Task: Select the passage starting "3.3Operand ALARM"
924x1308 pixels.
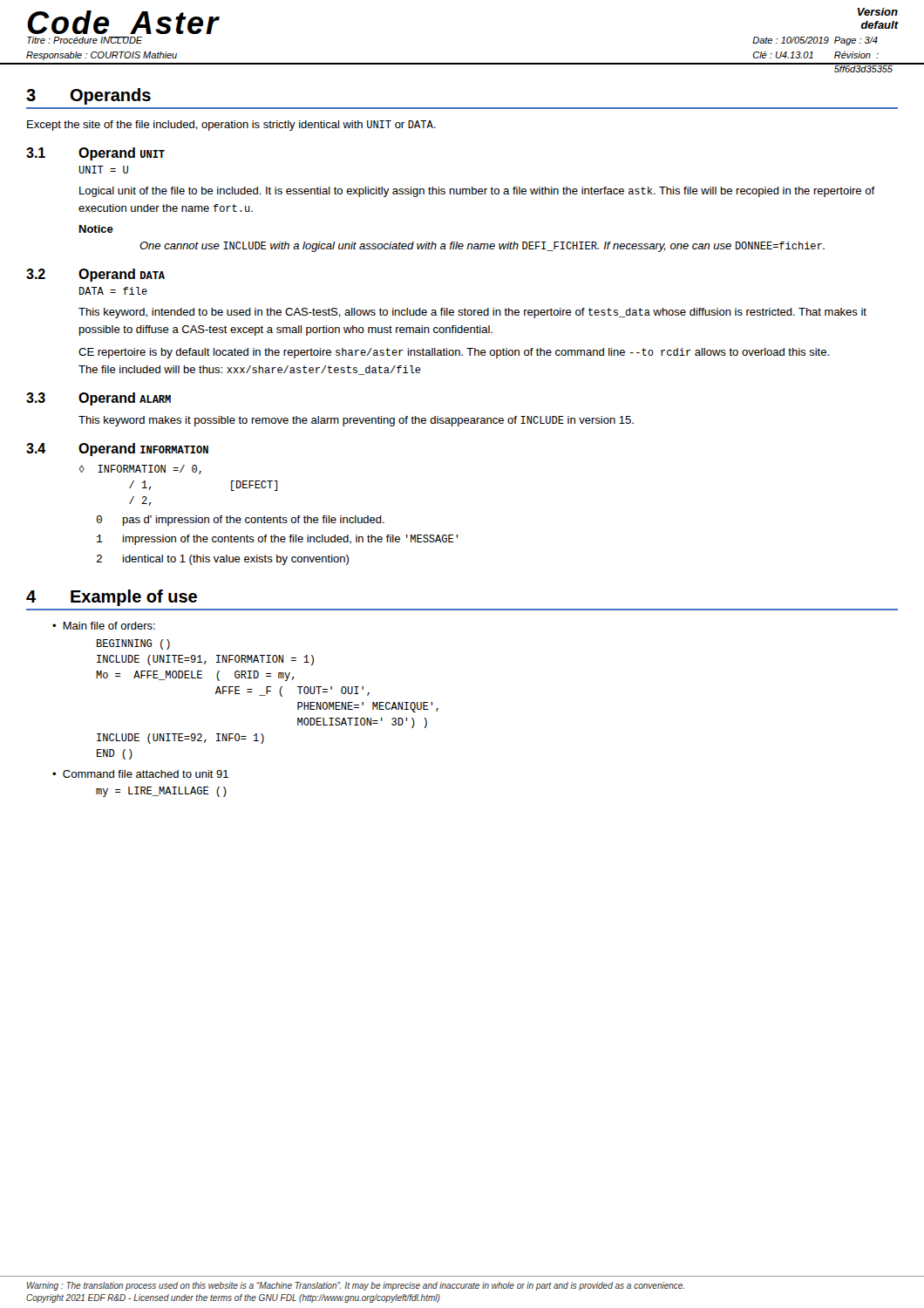Action: coord(99,398)
